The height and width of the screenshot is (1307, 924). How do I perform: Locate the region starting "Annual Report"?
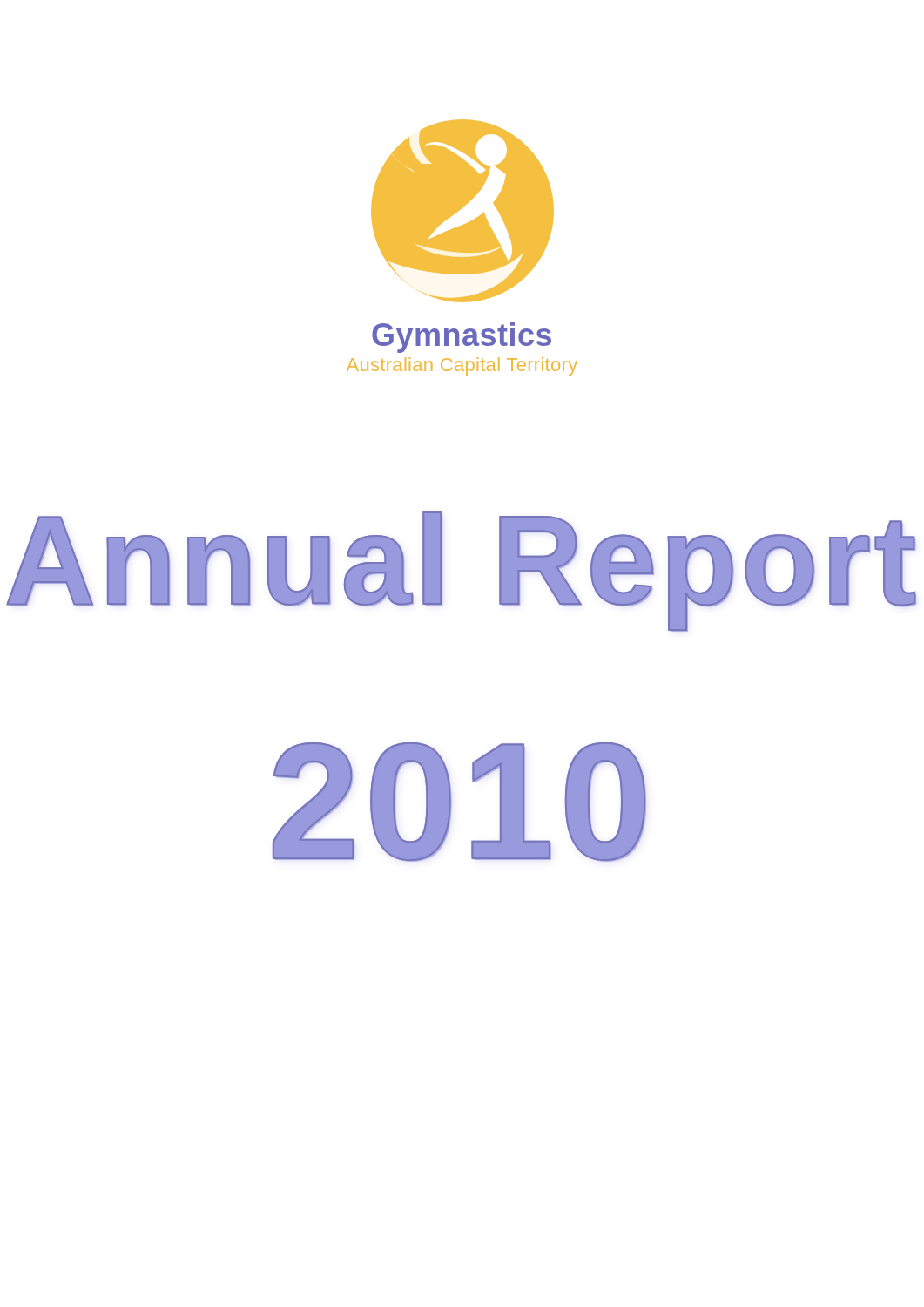462,561
